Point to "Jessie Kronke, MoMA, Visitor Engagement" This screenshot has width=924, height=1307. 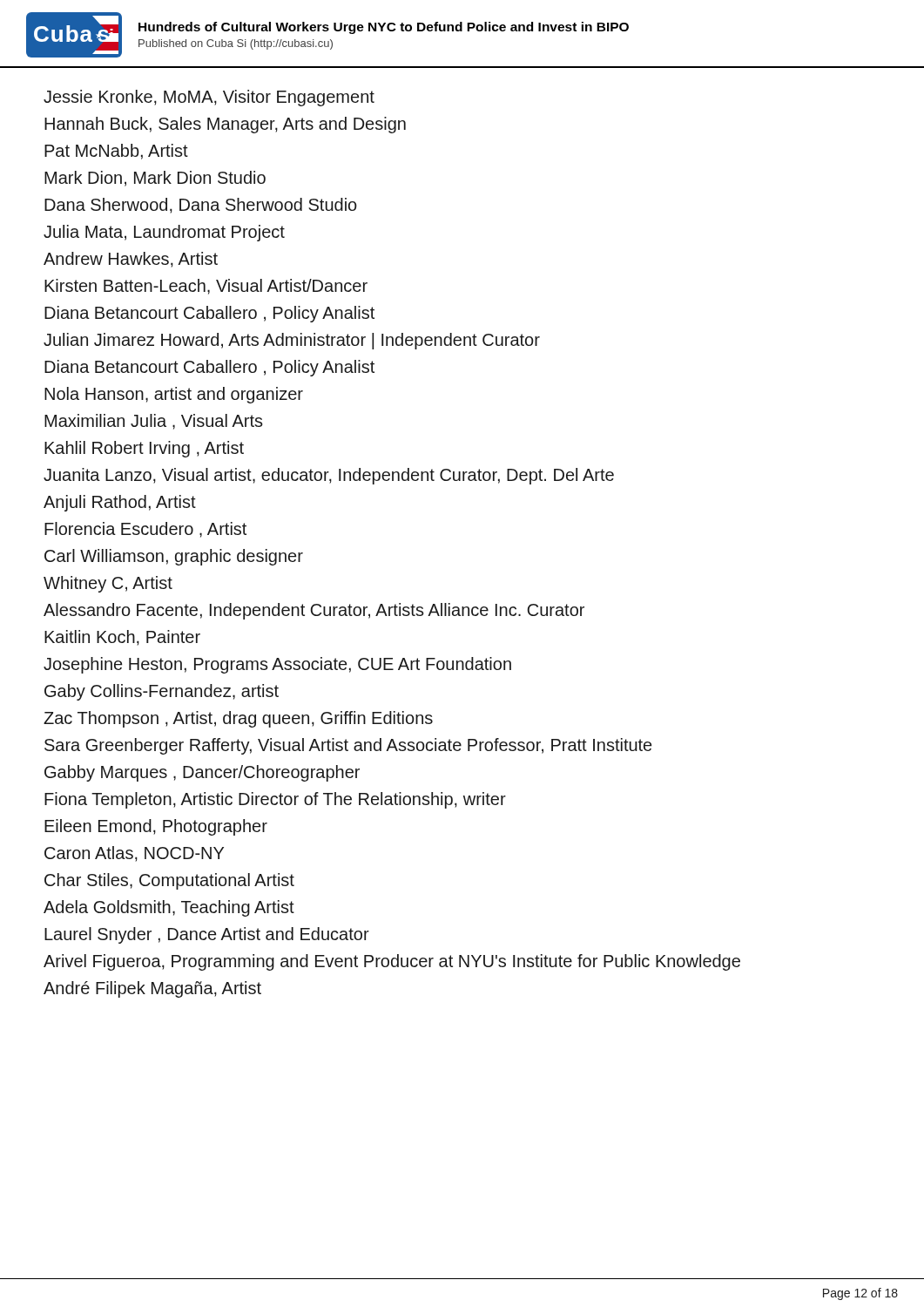(209, 97)
